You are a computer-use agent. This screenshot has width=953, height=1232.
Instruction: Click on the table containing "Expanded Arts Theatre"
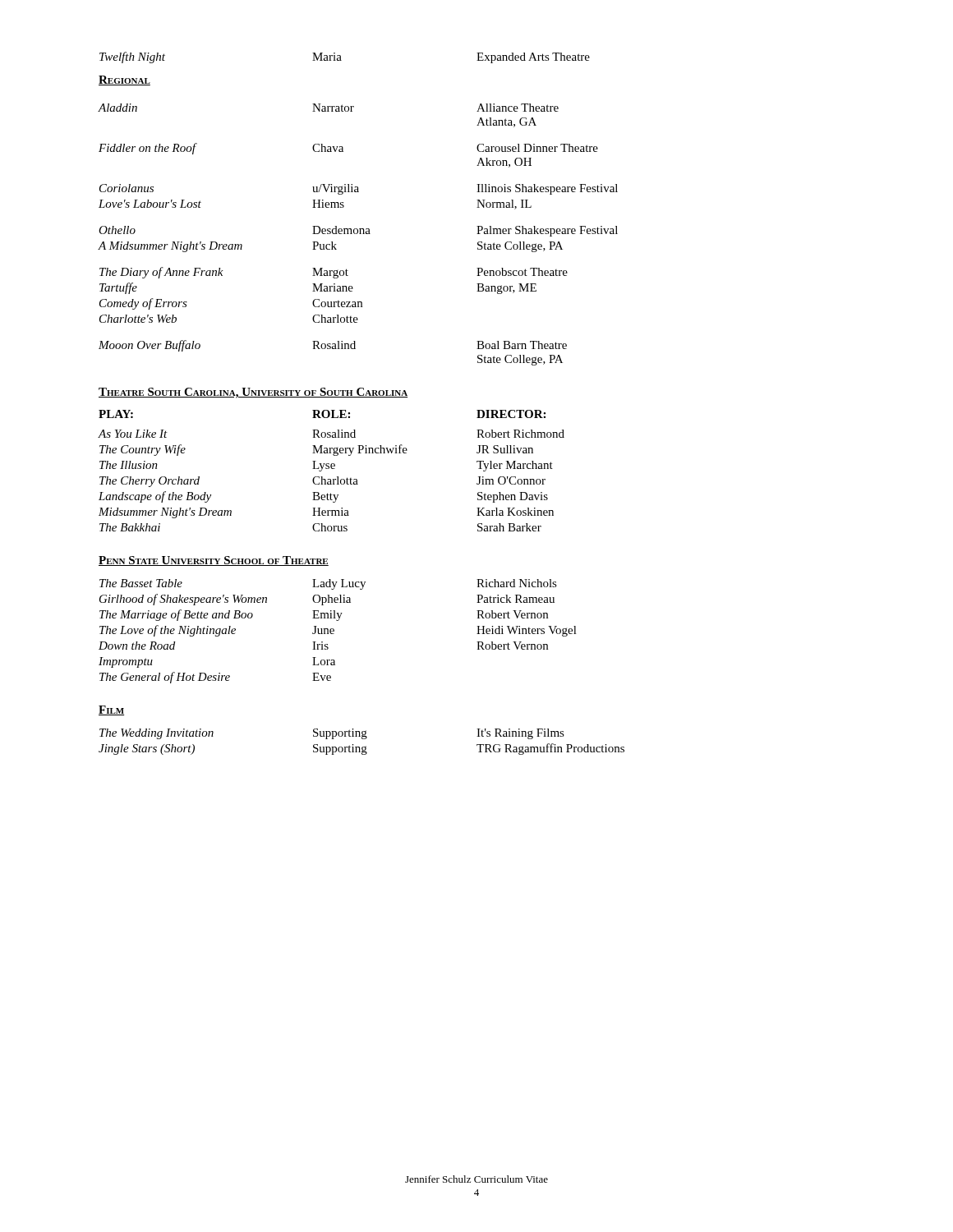(x=468, y=57)
